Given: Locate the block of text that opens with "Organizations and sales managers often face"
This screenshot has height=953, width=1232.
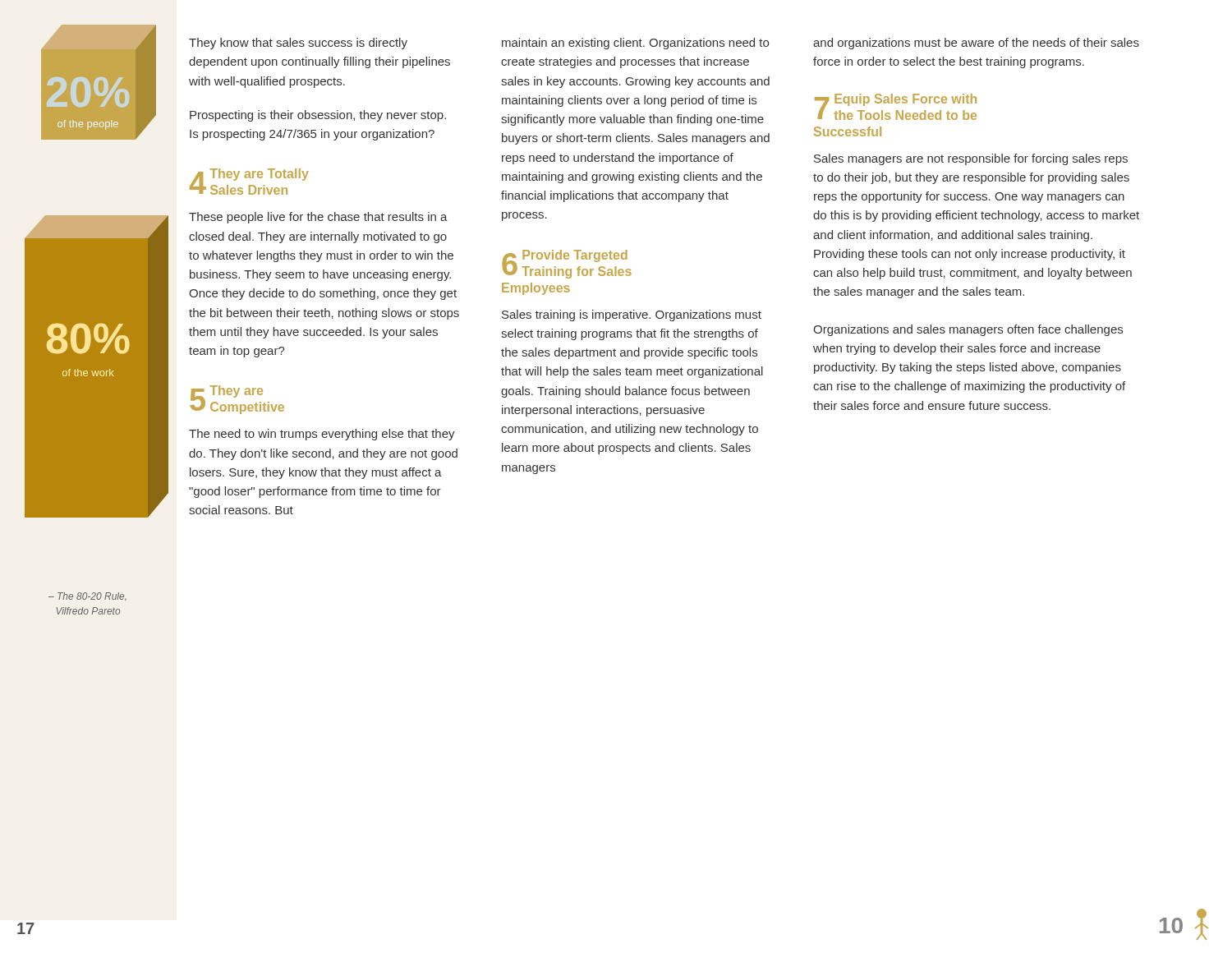Looking at the screenshot, I should pyautogui.click(x=969, y=367).
